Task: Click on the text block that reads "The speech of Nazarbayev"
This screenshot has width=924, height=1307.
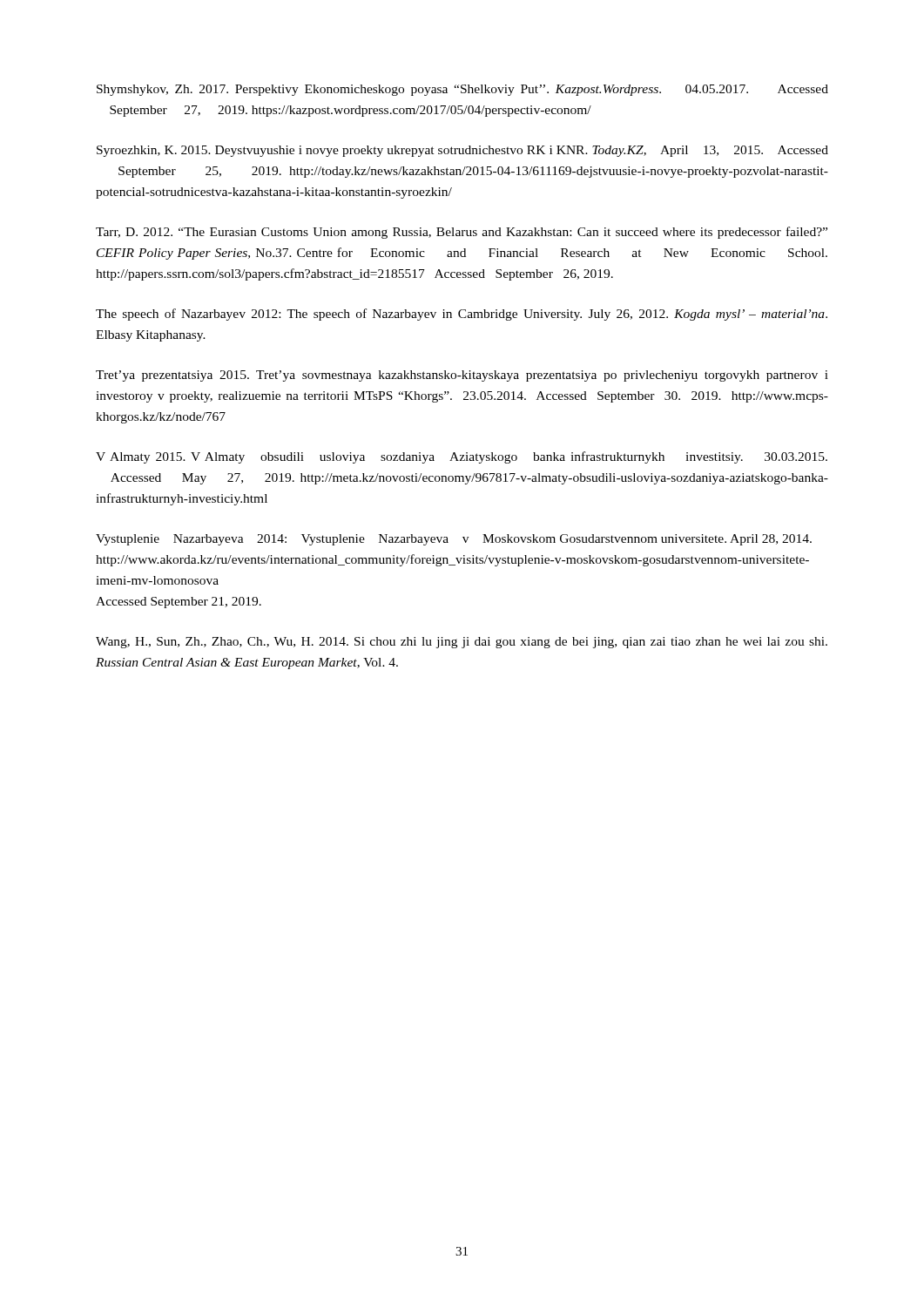Action: pyautogui.click(x=462, y=324)
